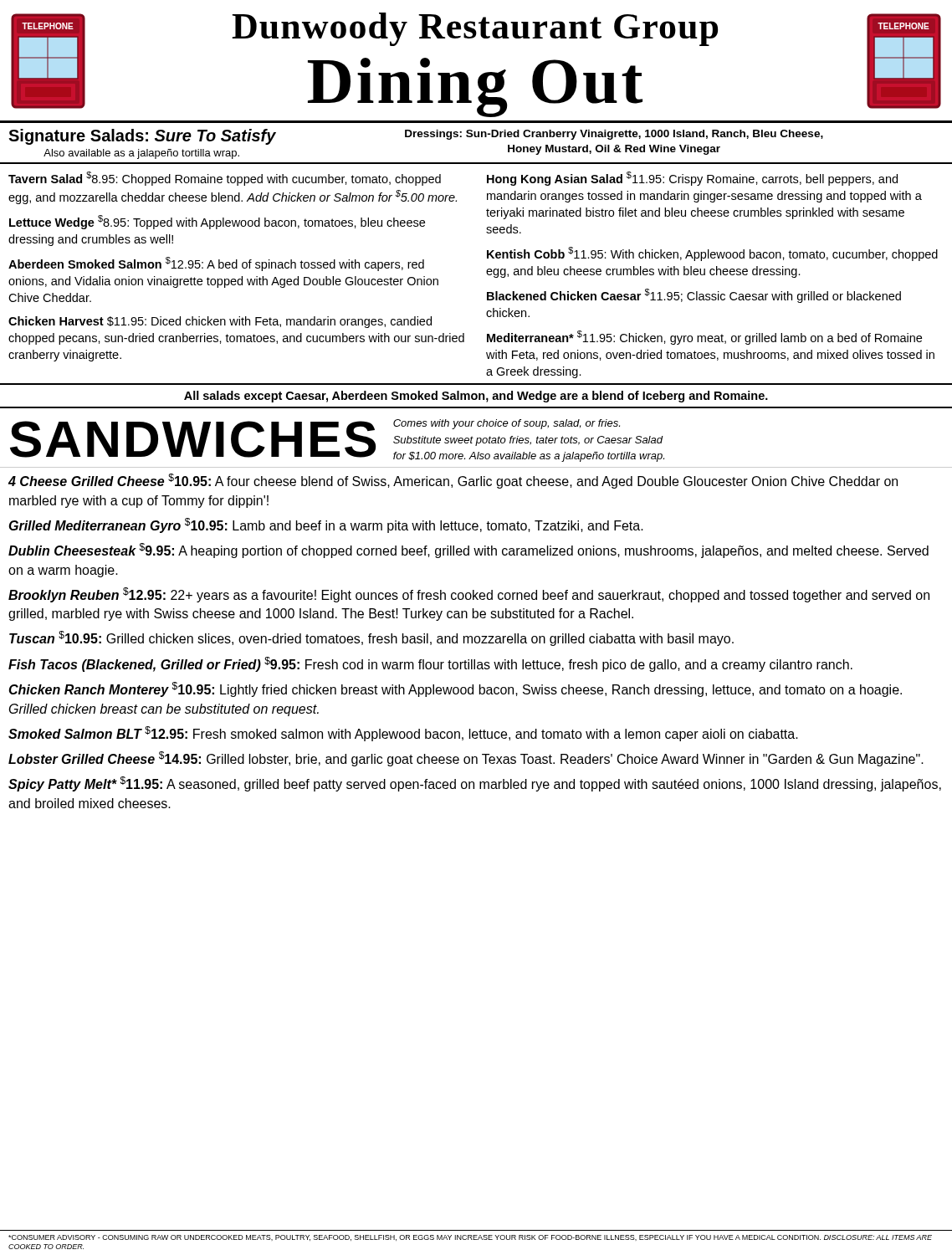Viewport: 952px width, 1255px height.
Task: Navigate to the text starting "Smoked Salmon BLT $12.95:"
Action: (404, 733)
